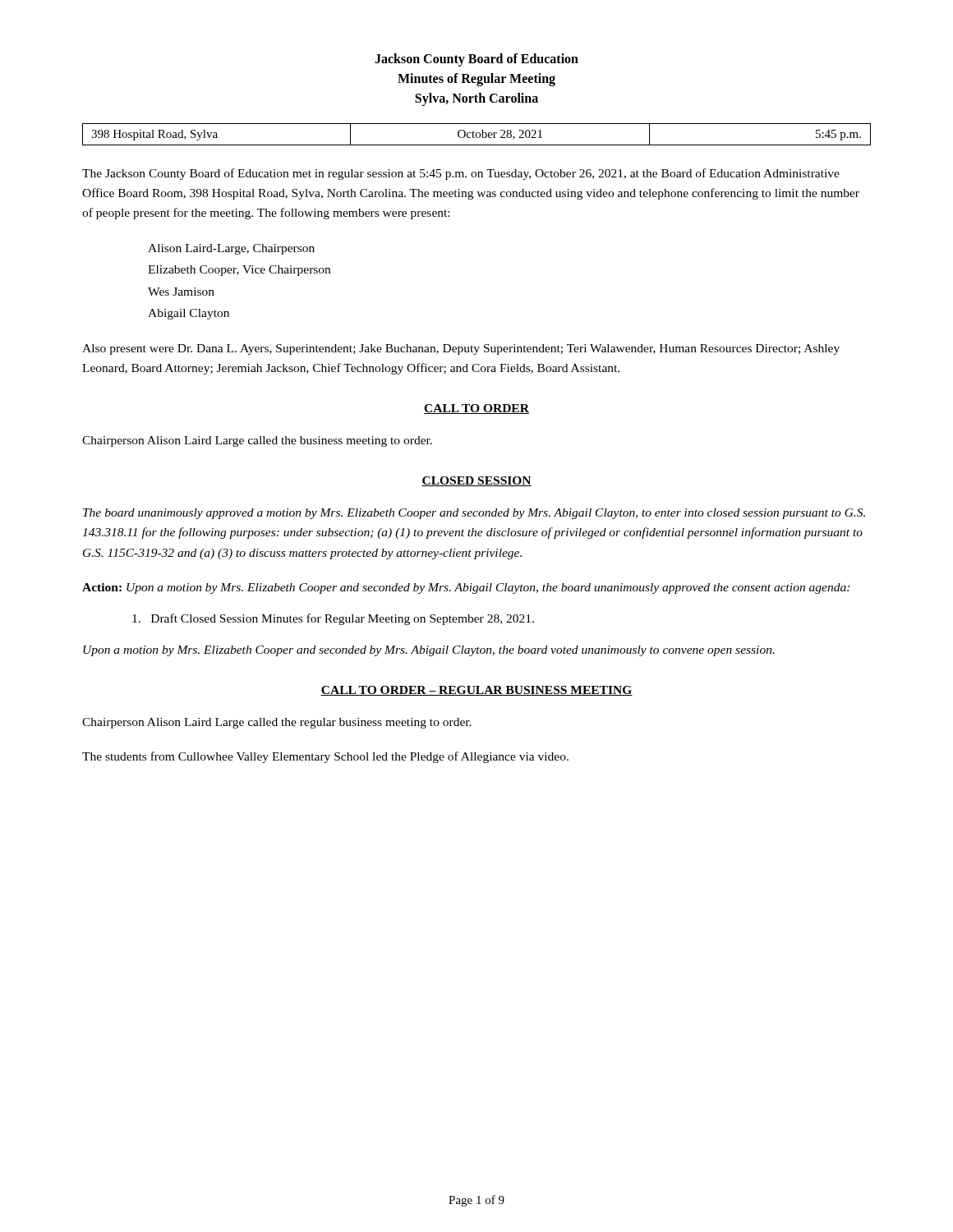Find the block on this page that starts "Also present were Dr. Dana L."
953x1232 pixels.
point(461,358)
